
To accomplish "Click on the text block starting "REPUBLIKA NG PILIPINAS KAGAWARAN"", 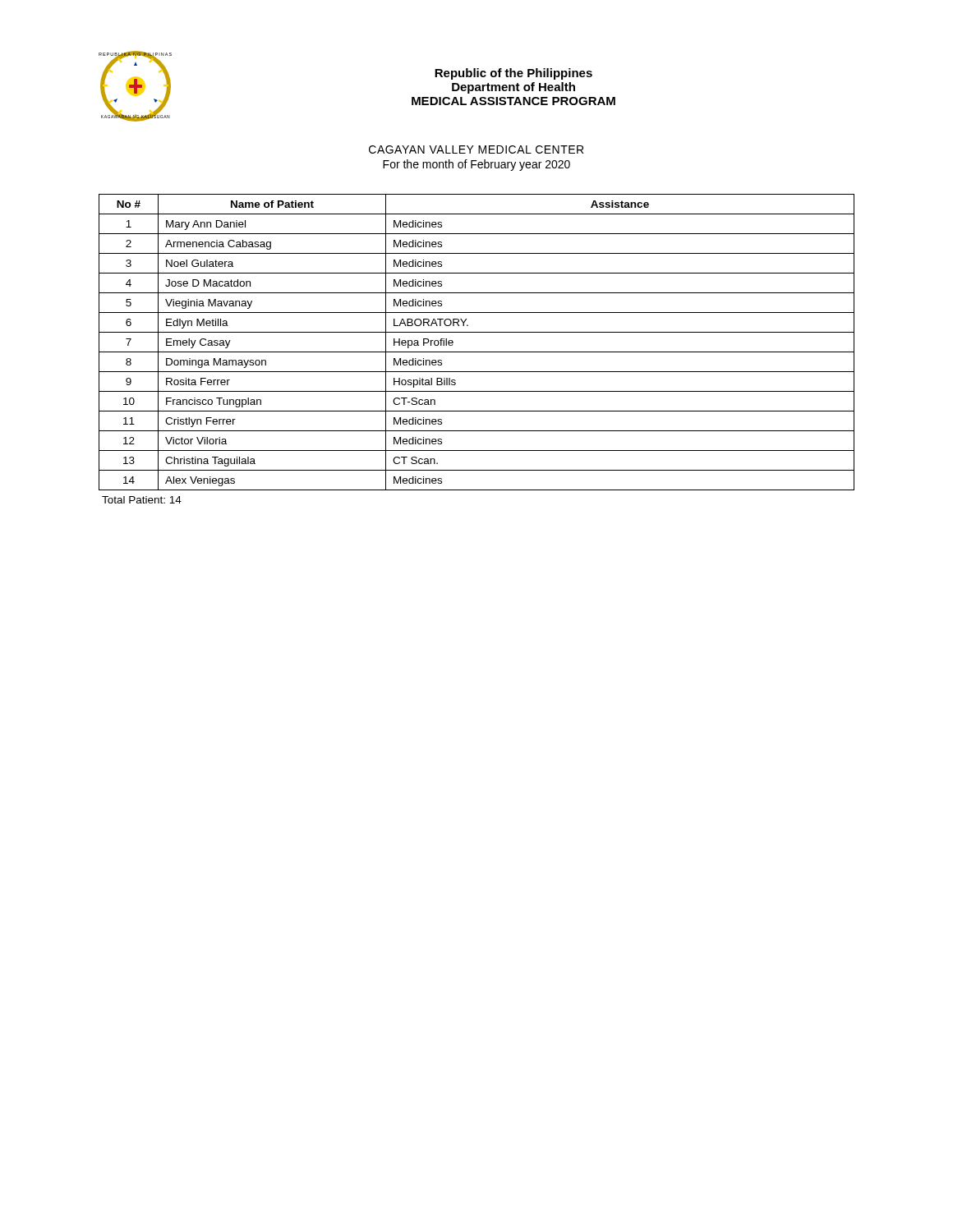I will 476,86.
